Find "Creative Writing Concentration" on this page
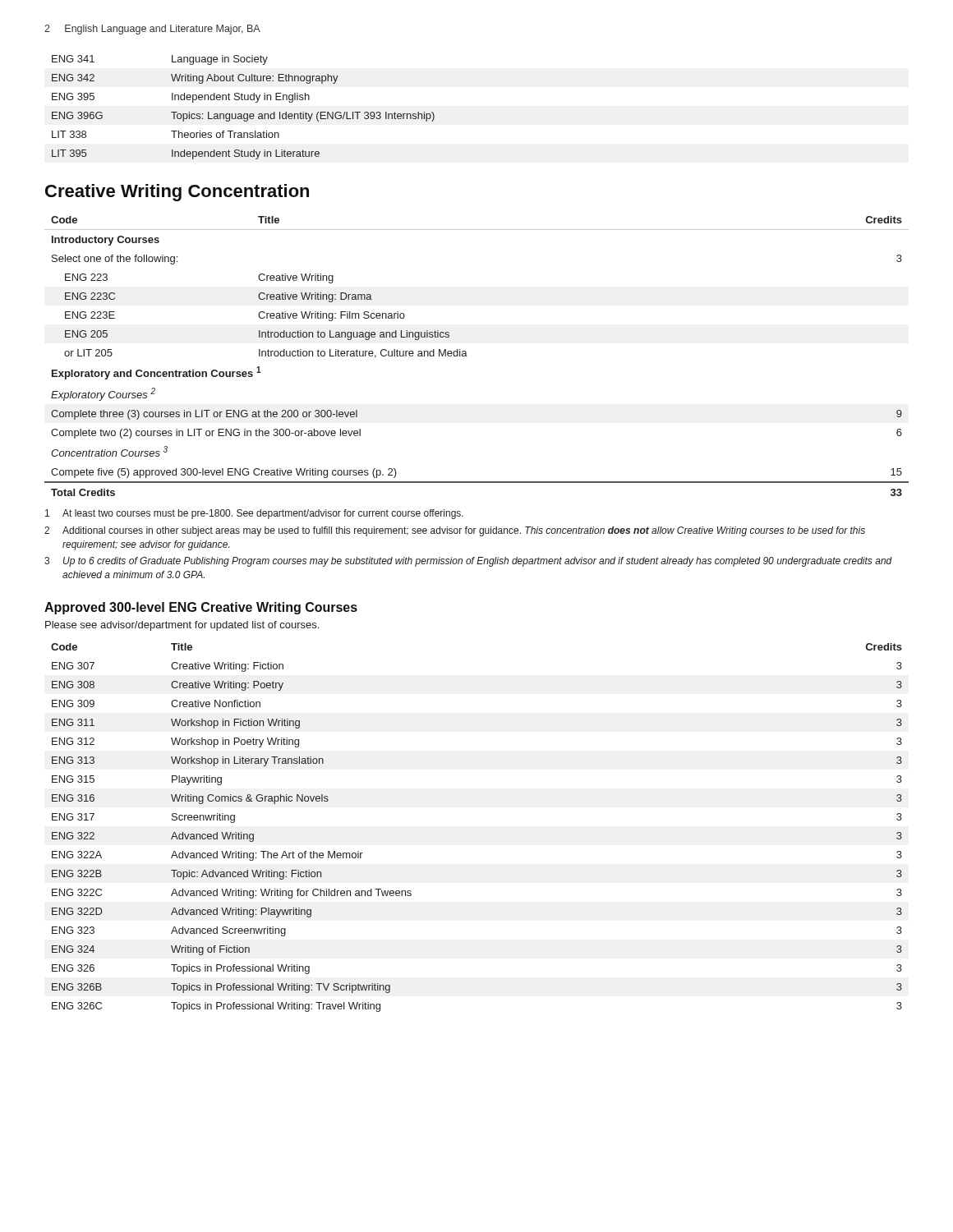The height and width of the screenshot is (1232, 953). [177, 191]
